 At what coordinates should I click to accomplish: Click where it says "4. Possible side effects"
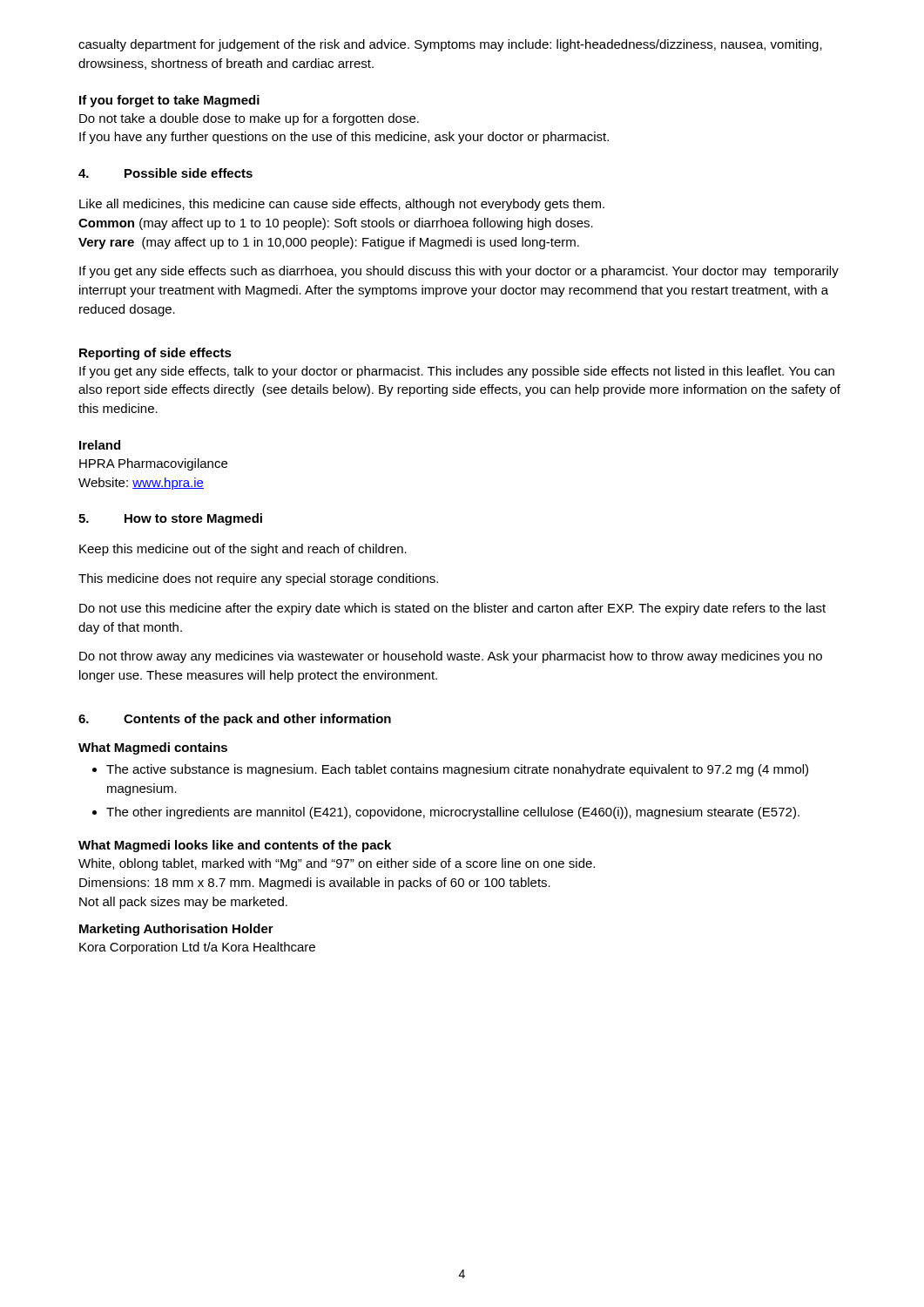[166, 173]
